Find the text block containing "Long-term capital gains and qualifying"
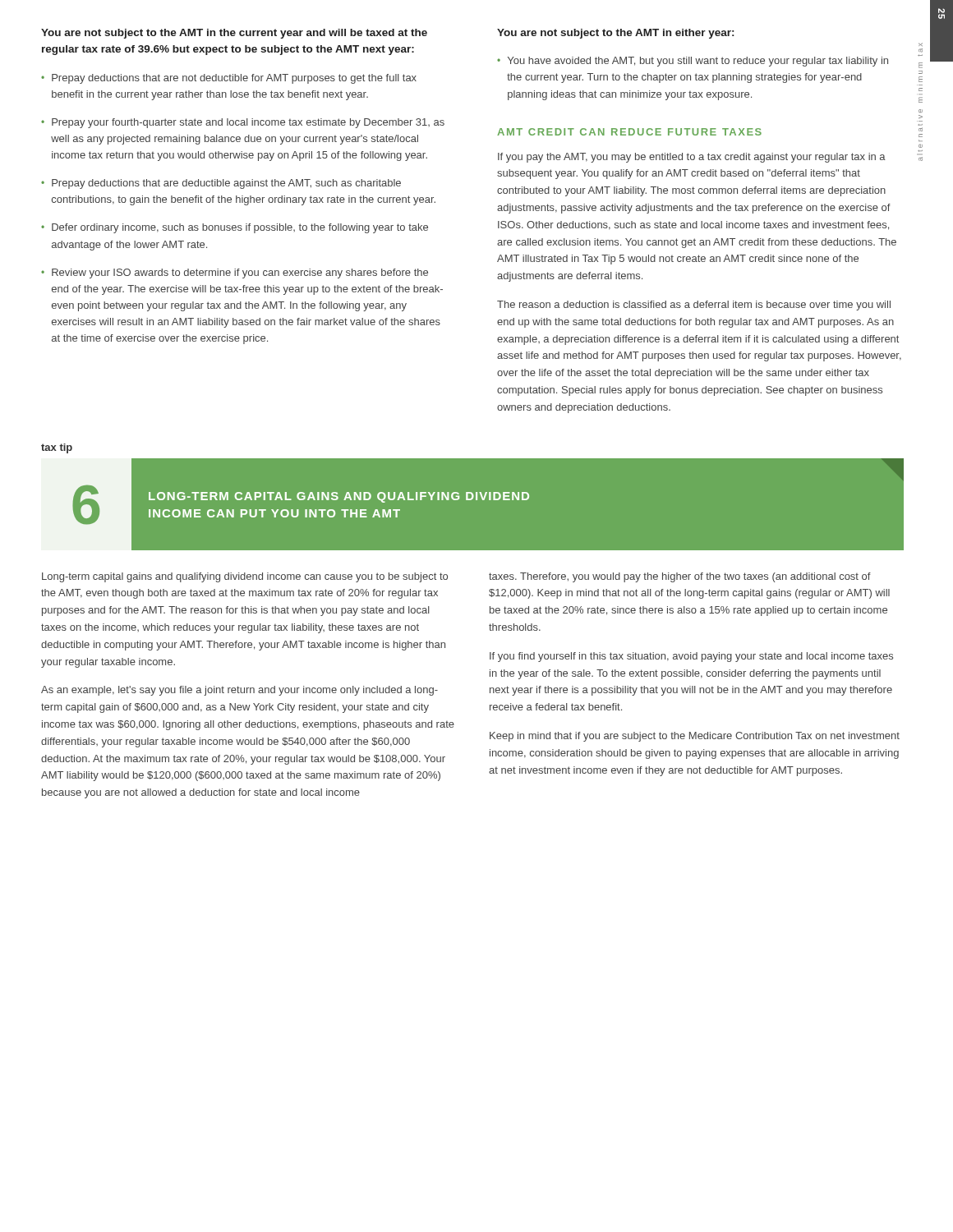Image resolution: width=953 pixels, height=1232 pixels. coord(248,619)
